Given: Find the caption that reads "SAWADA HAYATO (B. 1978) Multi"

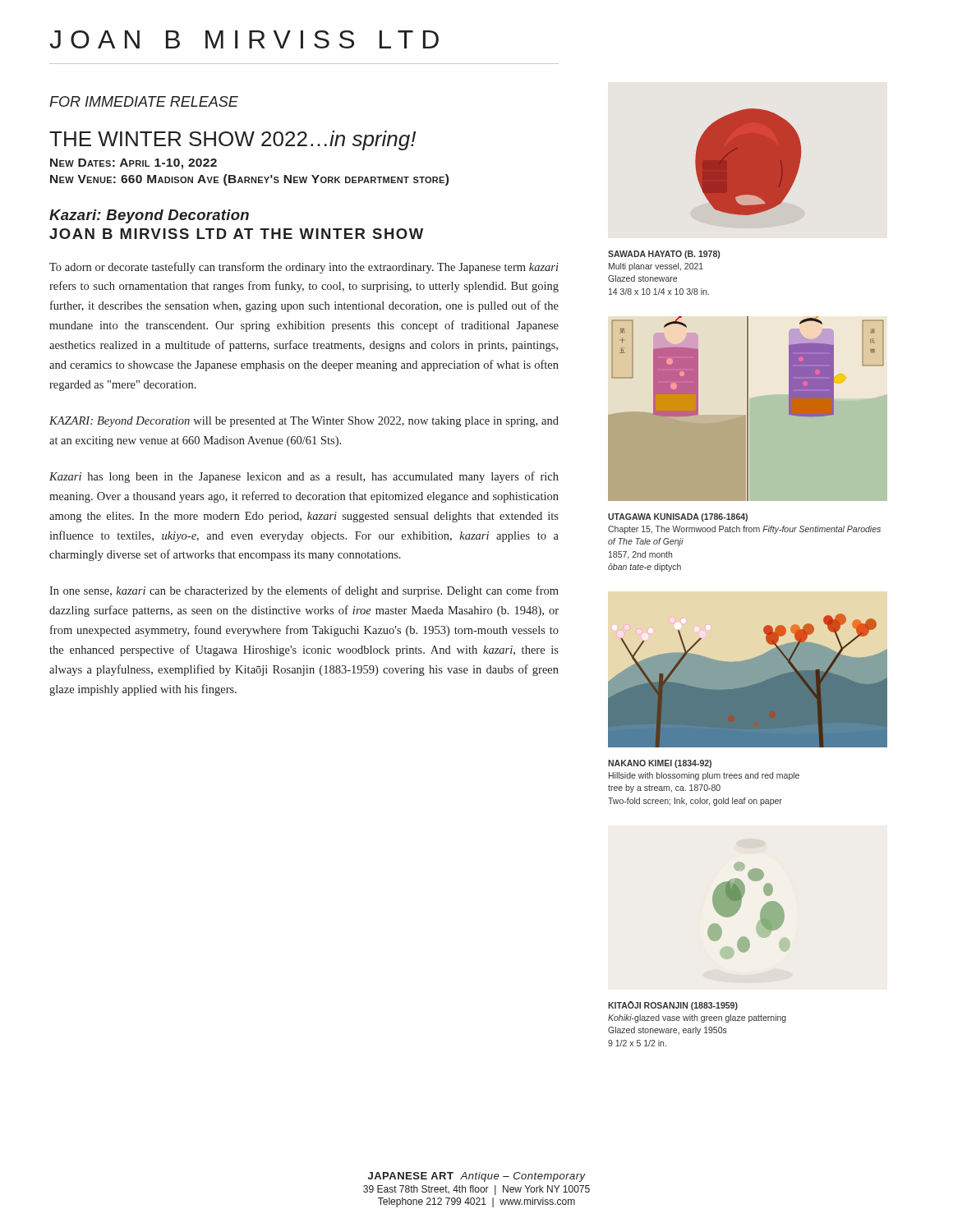Looking at the screenshot, I should point(664,273).
